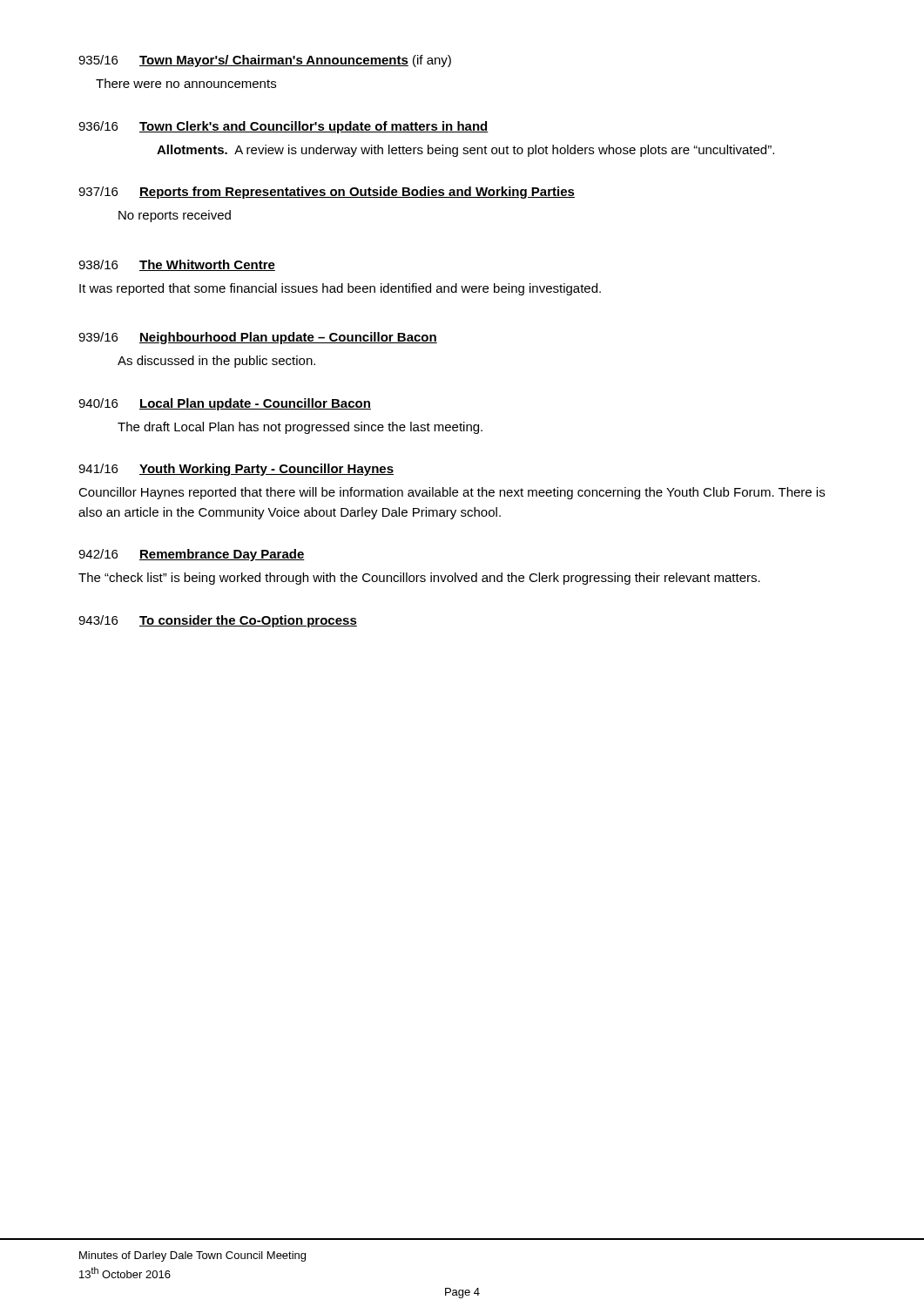The height and width of the screenshot is (1307, 924).
Task: Locate the section header that says "941/16 Youth Working Party - Councillor Haynes"
Action: click(x=236, y=468)
